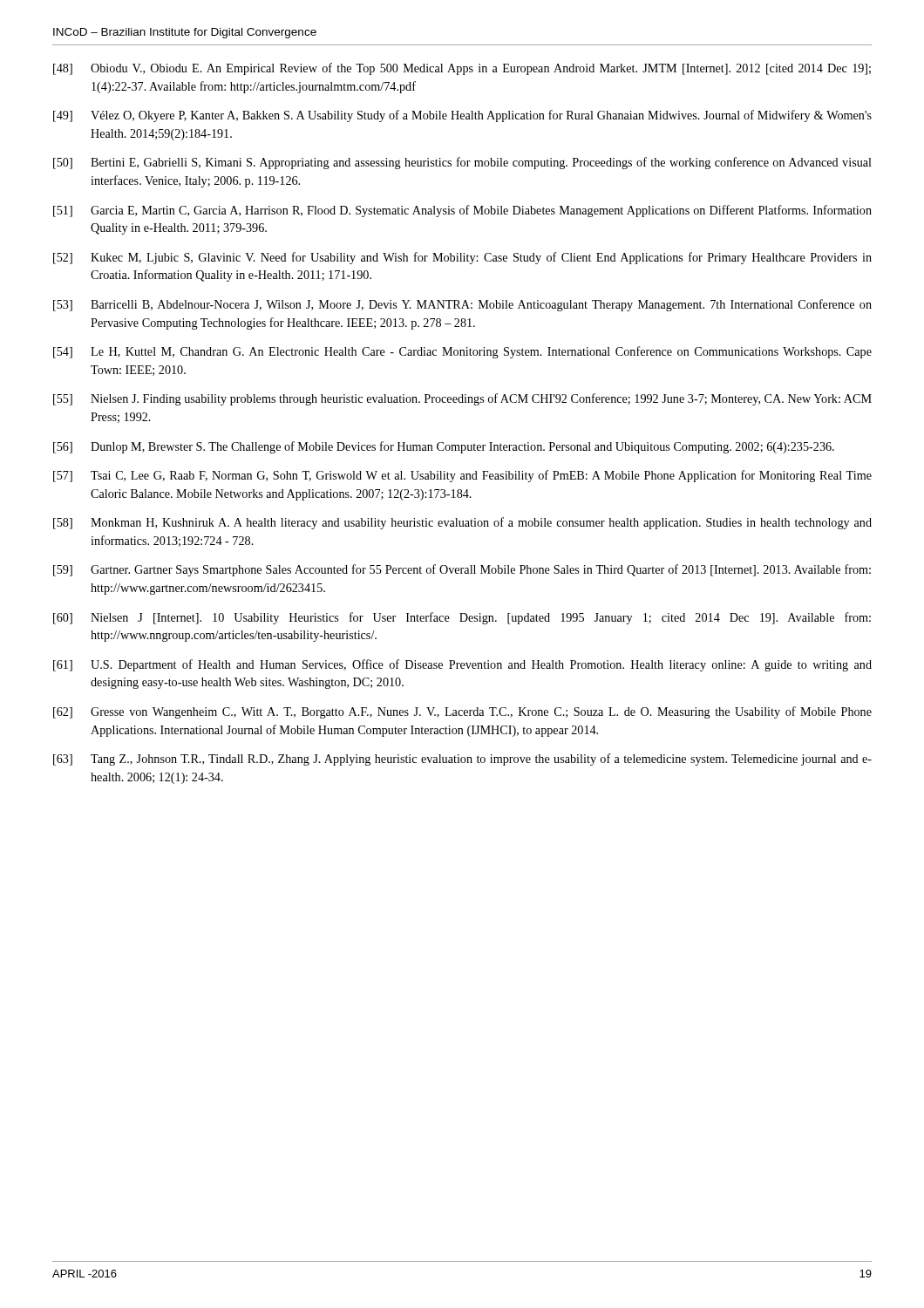Find the block starting "[60] Nielsen J [Internet]. 10 Usability Heuristics for"

tap(462, 626)
